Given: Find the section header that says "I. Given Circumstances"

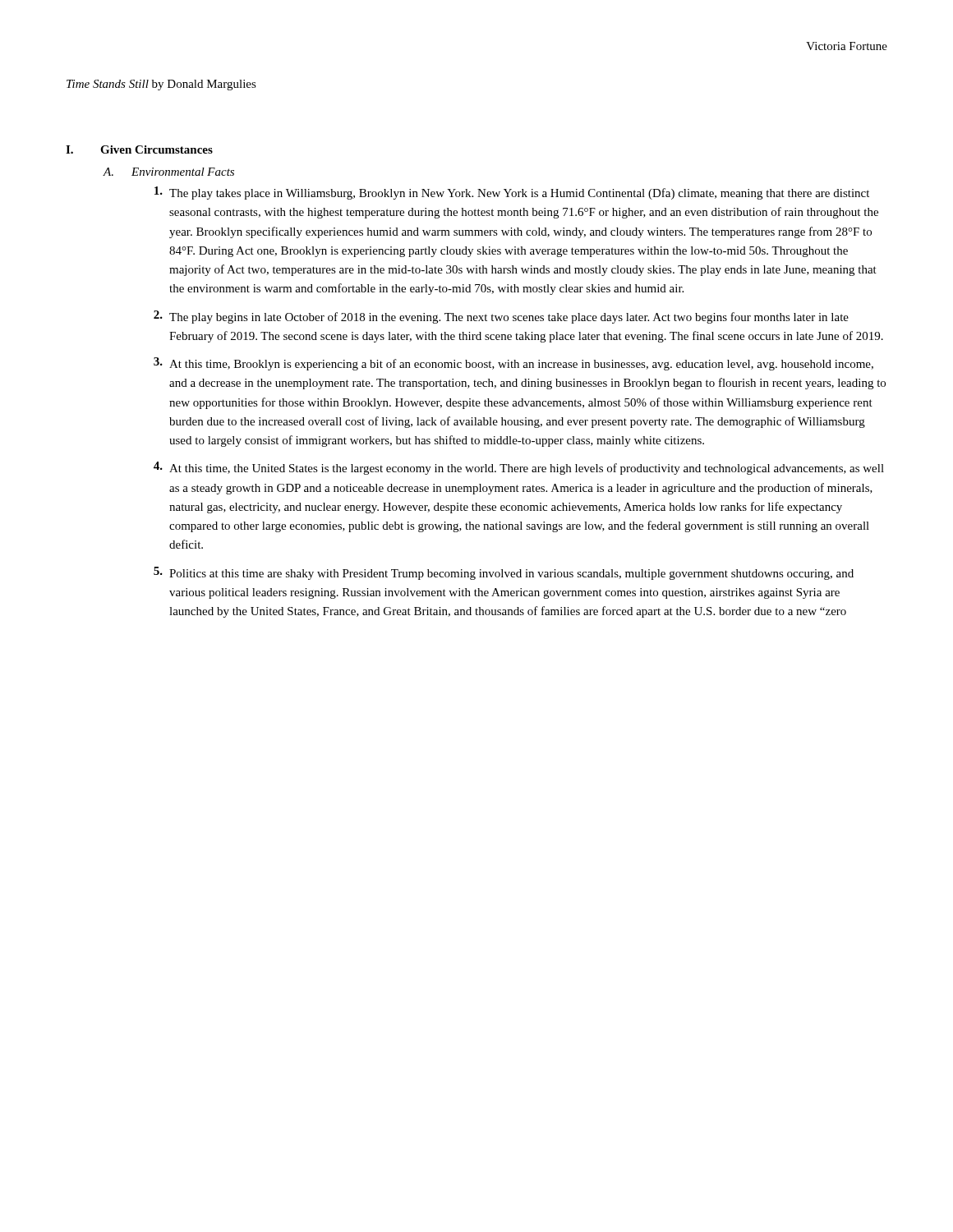Looking at the screenshot, I should click(x=139, y=150).
